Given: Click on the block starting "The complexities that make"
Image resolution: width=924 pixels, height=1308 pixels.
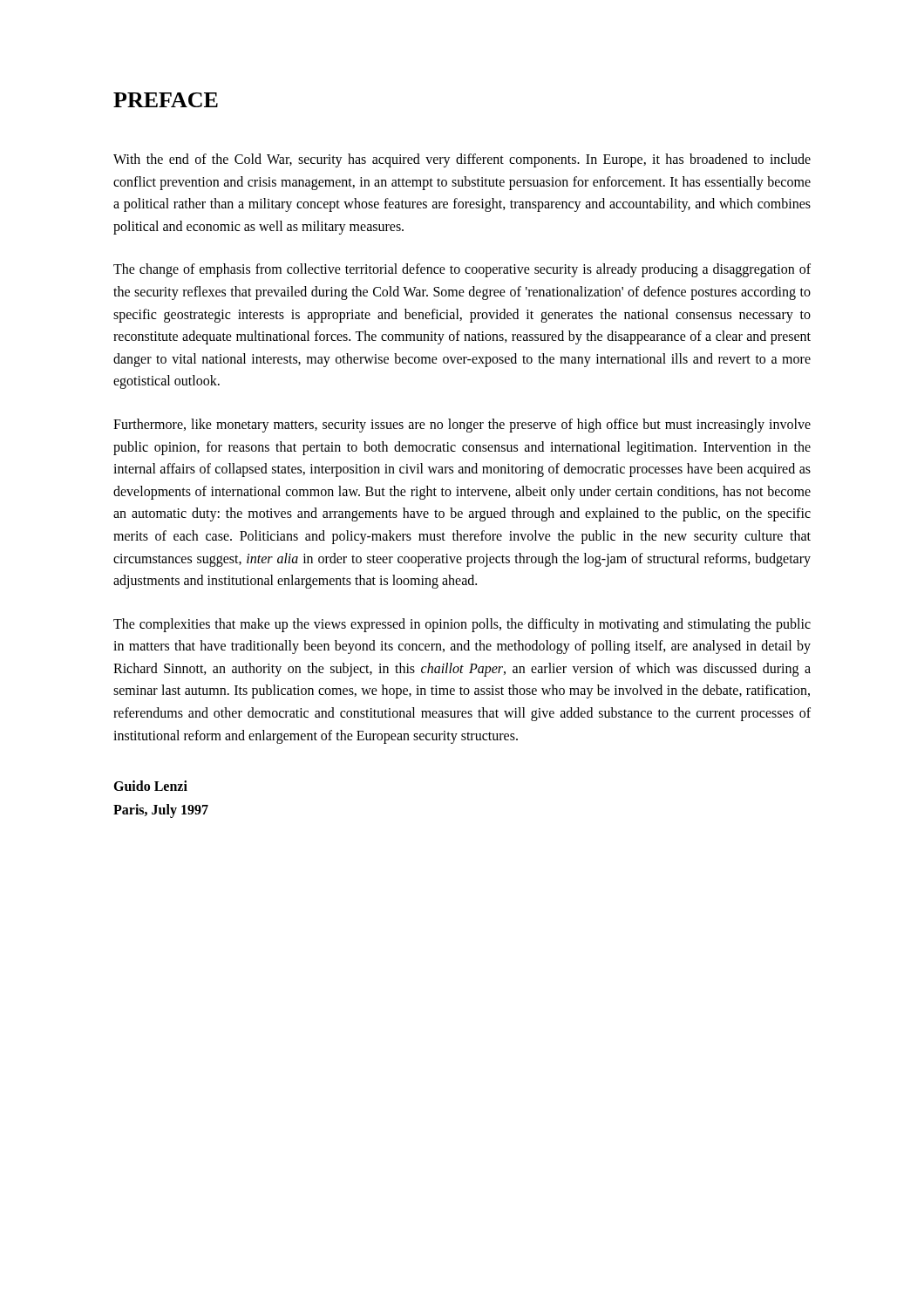Looking at the screenshot, I should (462, 679).
